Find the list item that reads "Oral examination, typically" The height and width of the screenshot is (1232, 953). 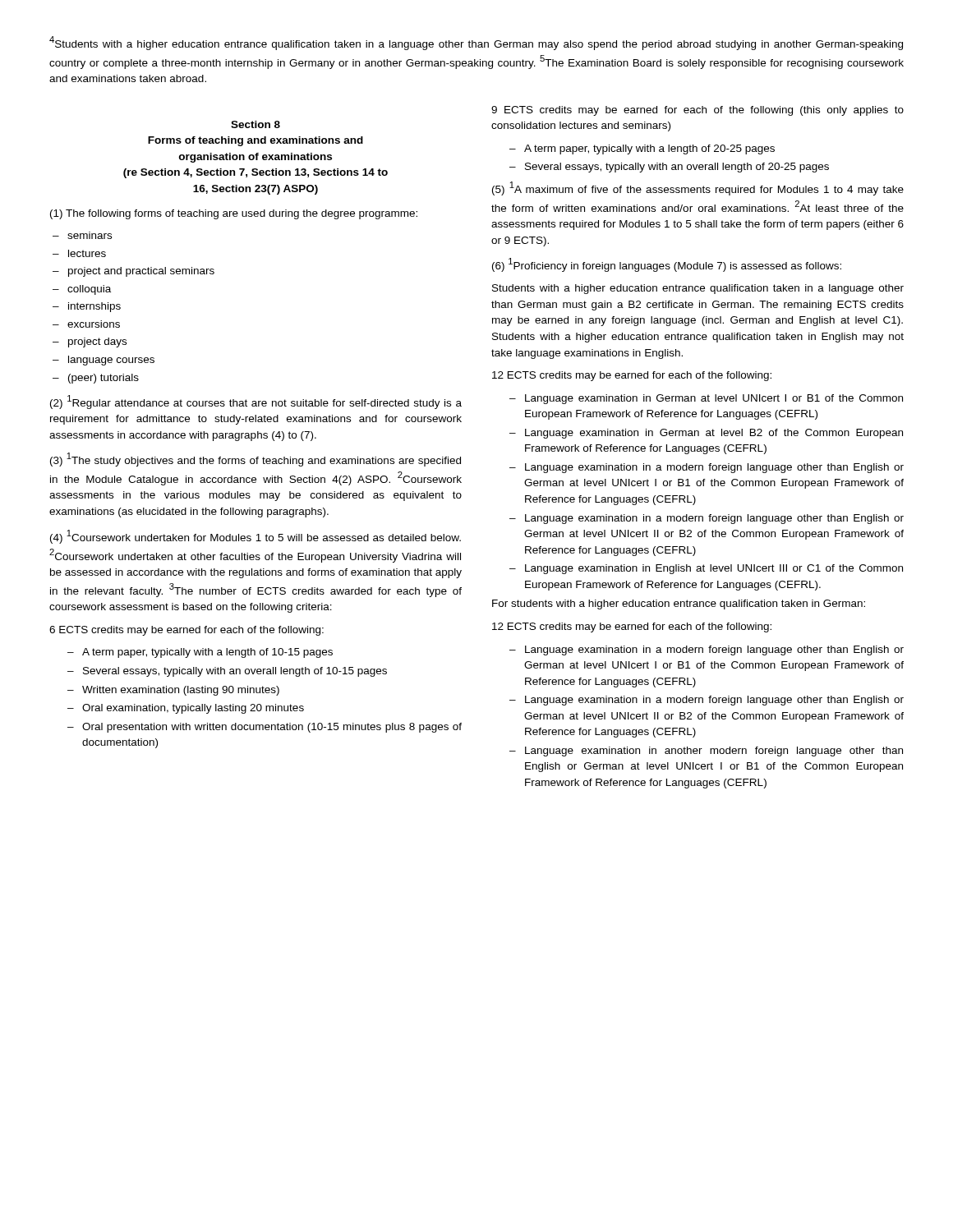point(193,708)
